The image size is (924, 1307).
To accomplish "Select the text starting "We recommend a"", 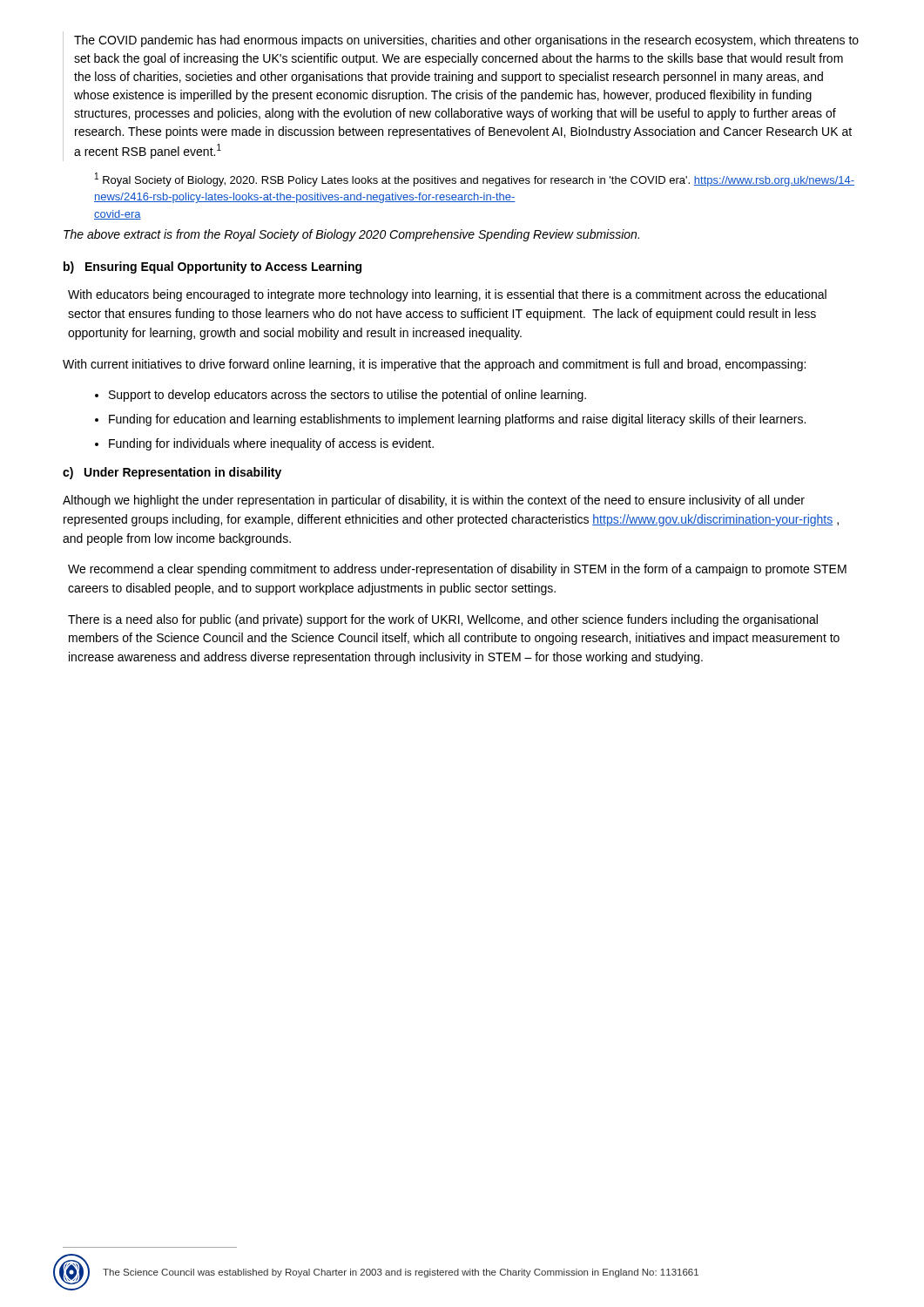I will [457, 579].
